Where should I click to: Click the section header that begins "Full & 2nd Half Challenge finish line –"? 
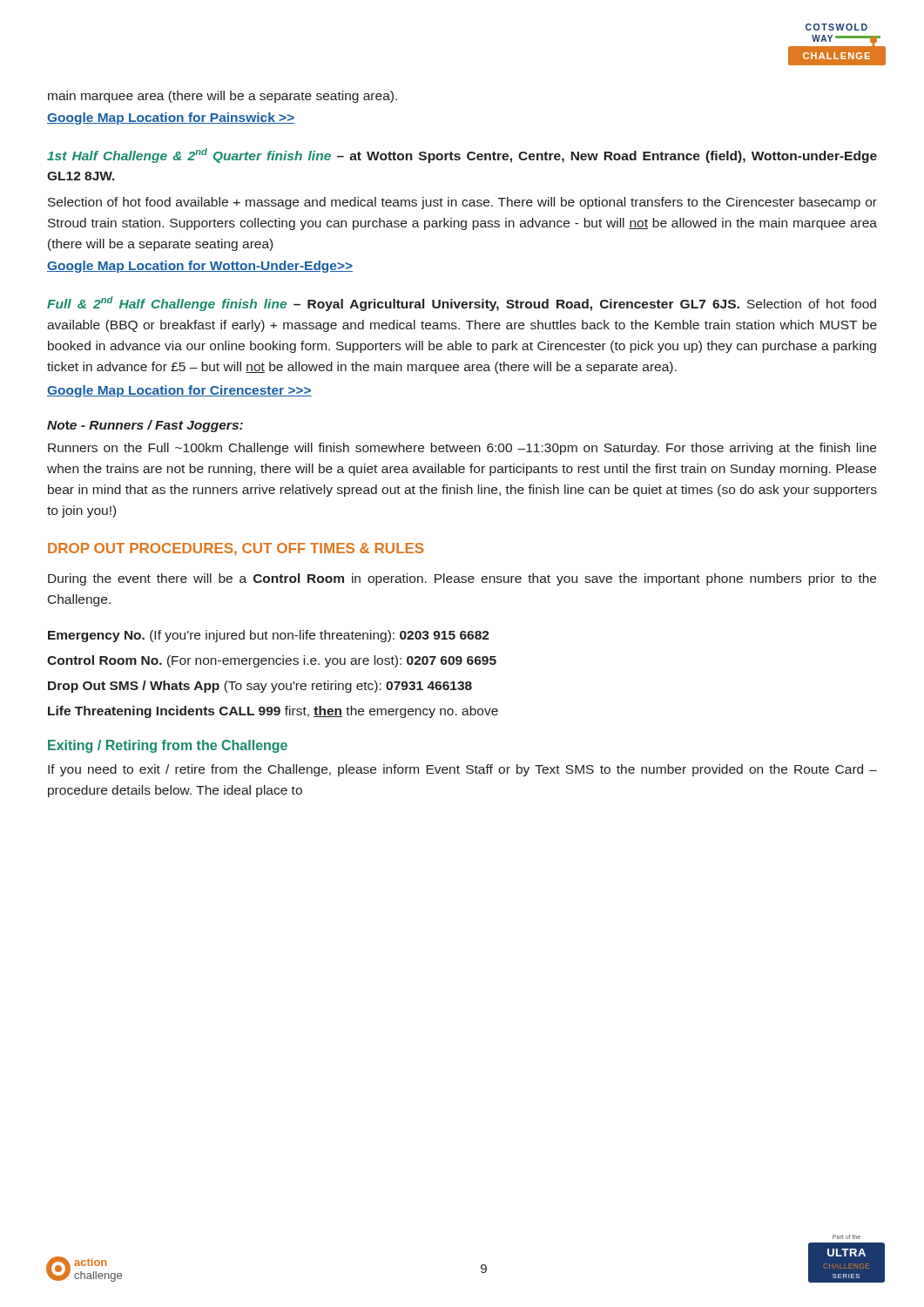point(462,334)
